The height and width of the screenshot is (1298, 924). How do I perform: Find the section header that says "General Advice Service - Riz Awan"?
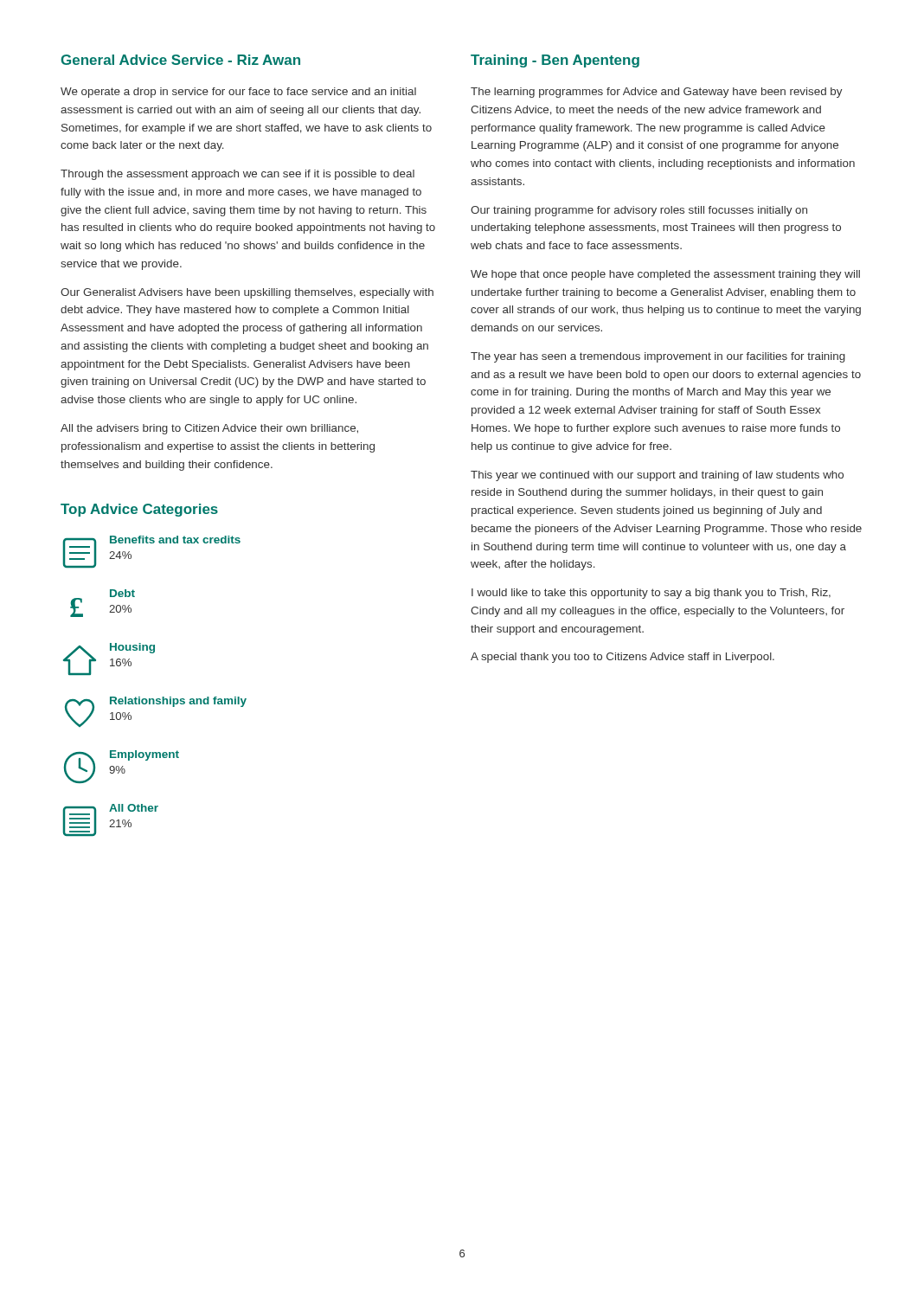point(248,61)
